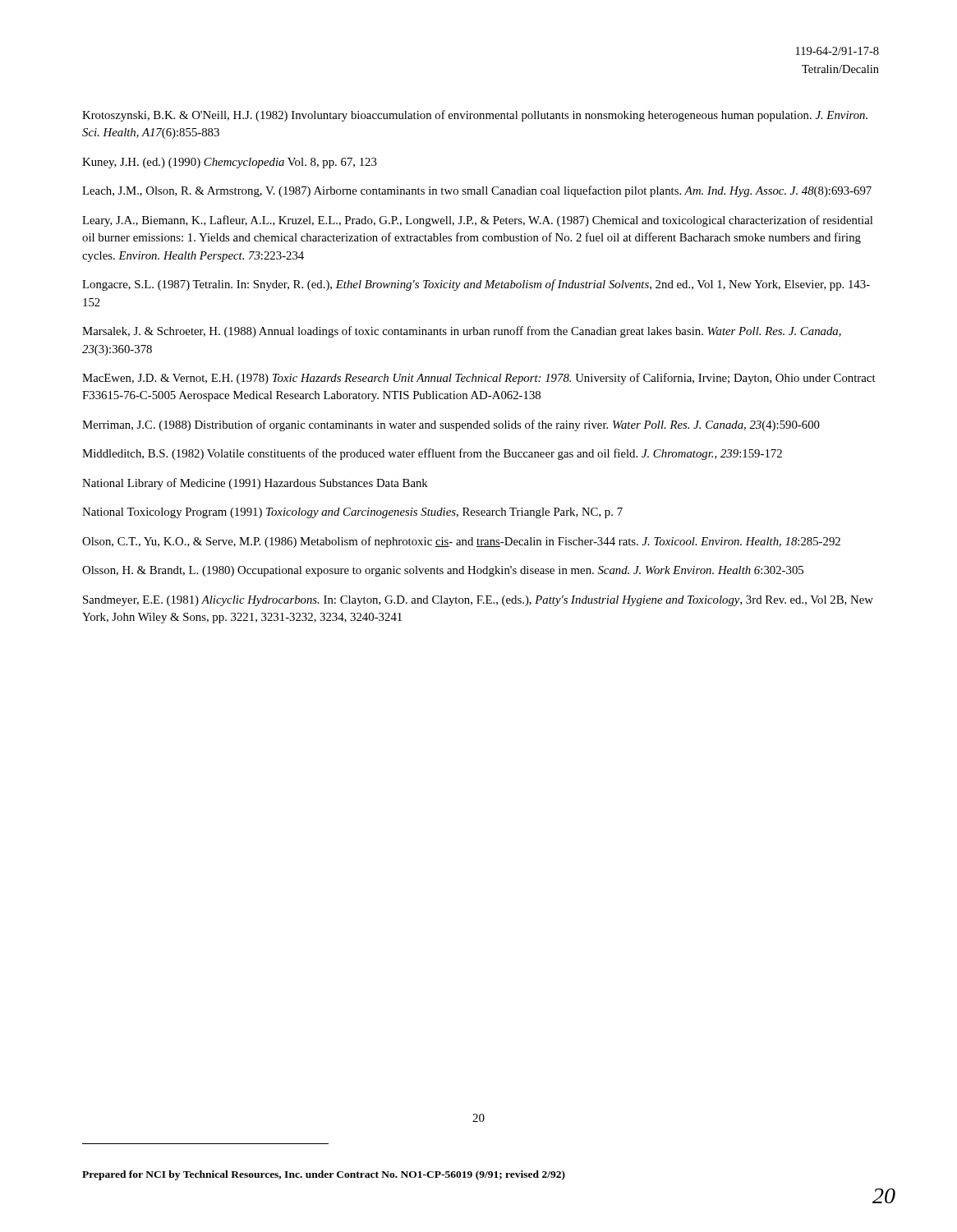The width and height of the screenshot is (957, 1232).
Task: Where is the passage that starts "MacEwen, J.D. & Vernot, E.H."?
Action: click(479, 387)
